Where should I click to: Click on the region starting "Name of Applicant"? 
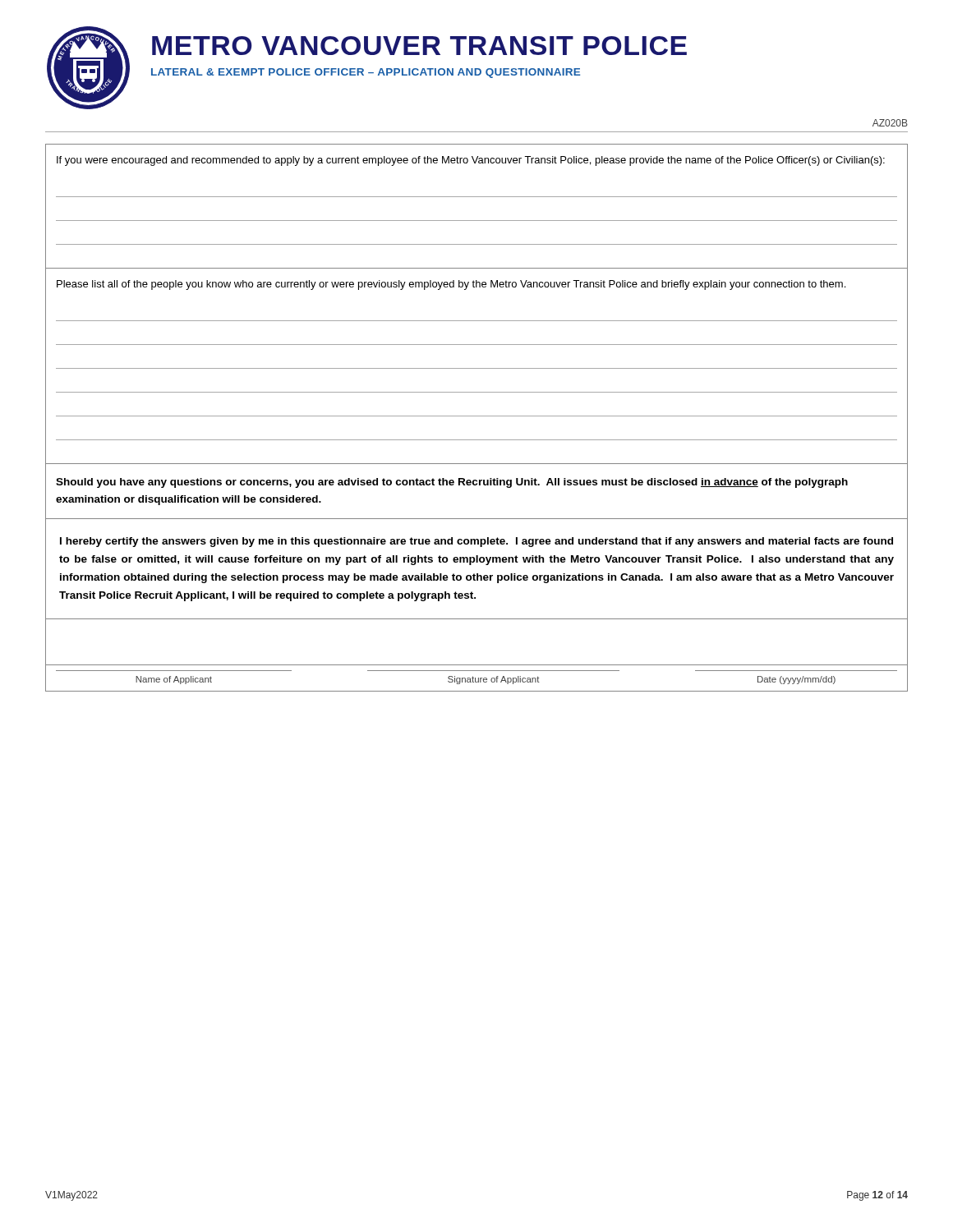[x=174, y=679]
